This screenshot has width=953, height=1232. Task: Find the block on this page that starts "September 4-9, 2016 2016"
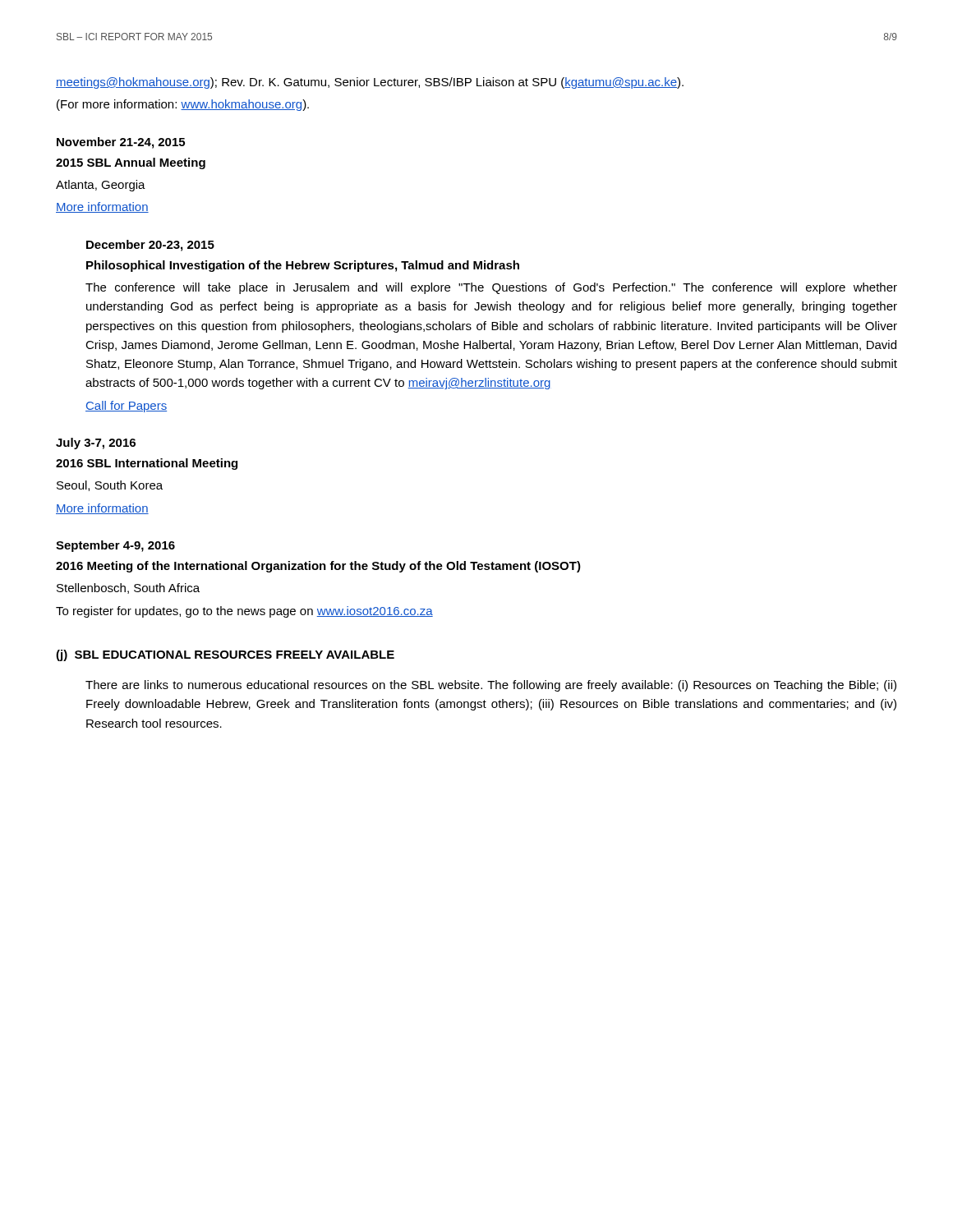(476, 578)
